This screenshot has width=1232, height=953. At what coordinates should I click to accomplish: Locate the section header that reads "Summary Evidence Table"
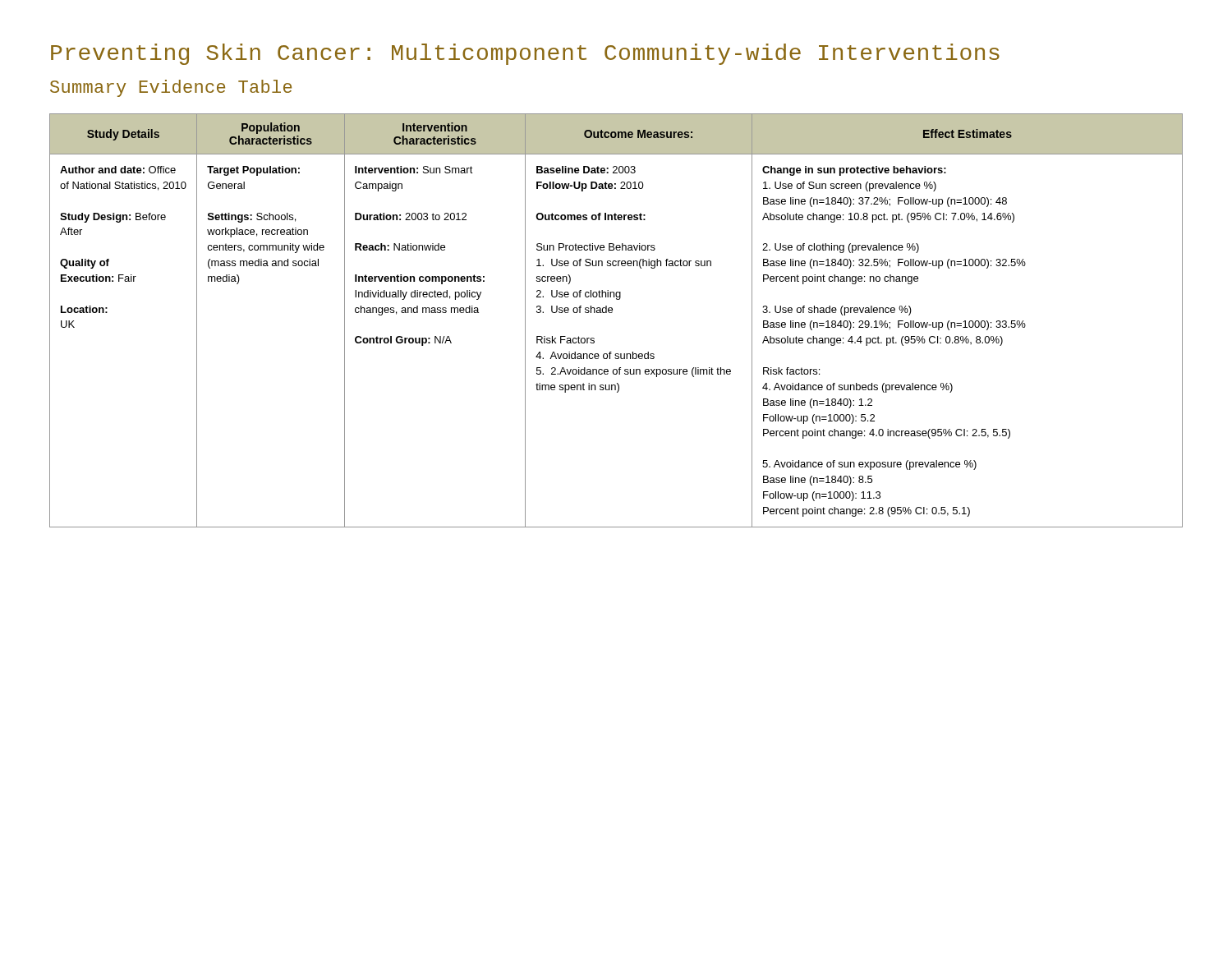point(171,88)
